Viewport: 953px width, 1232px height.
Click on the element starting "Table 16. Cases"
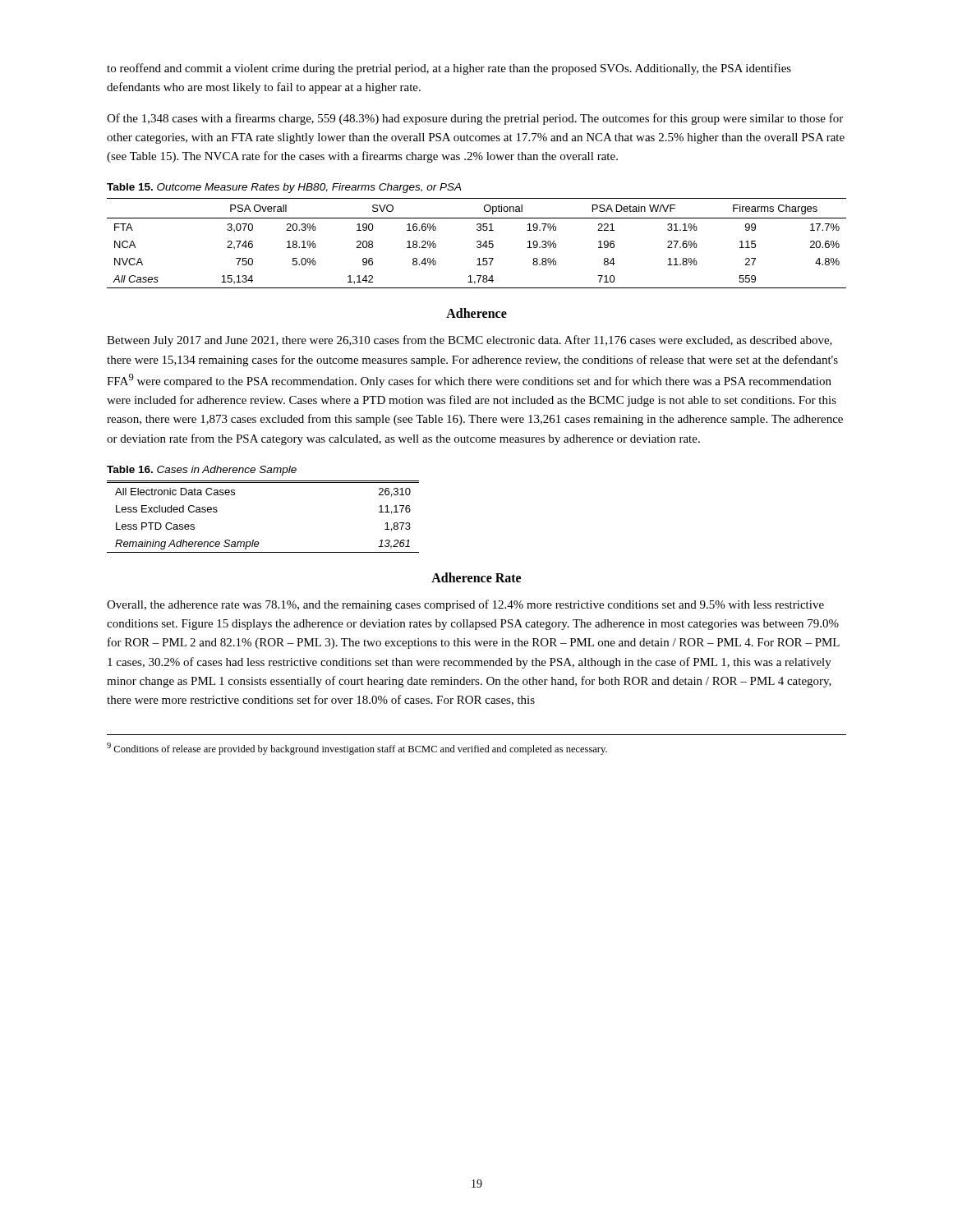pos(202,469)
